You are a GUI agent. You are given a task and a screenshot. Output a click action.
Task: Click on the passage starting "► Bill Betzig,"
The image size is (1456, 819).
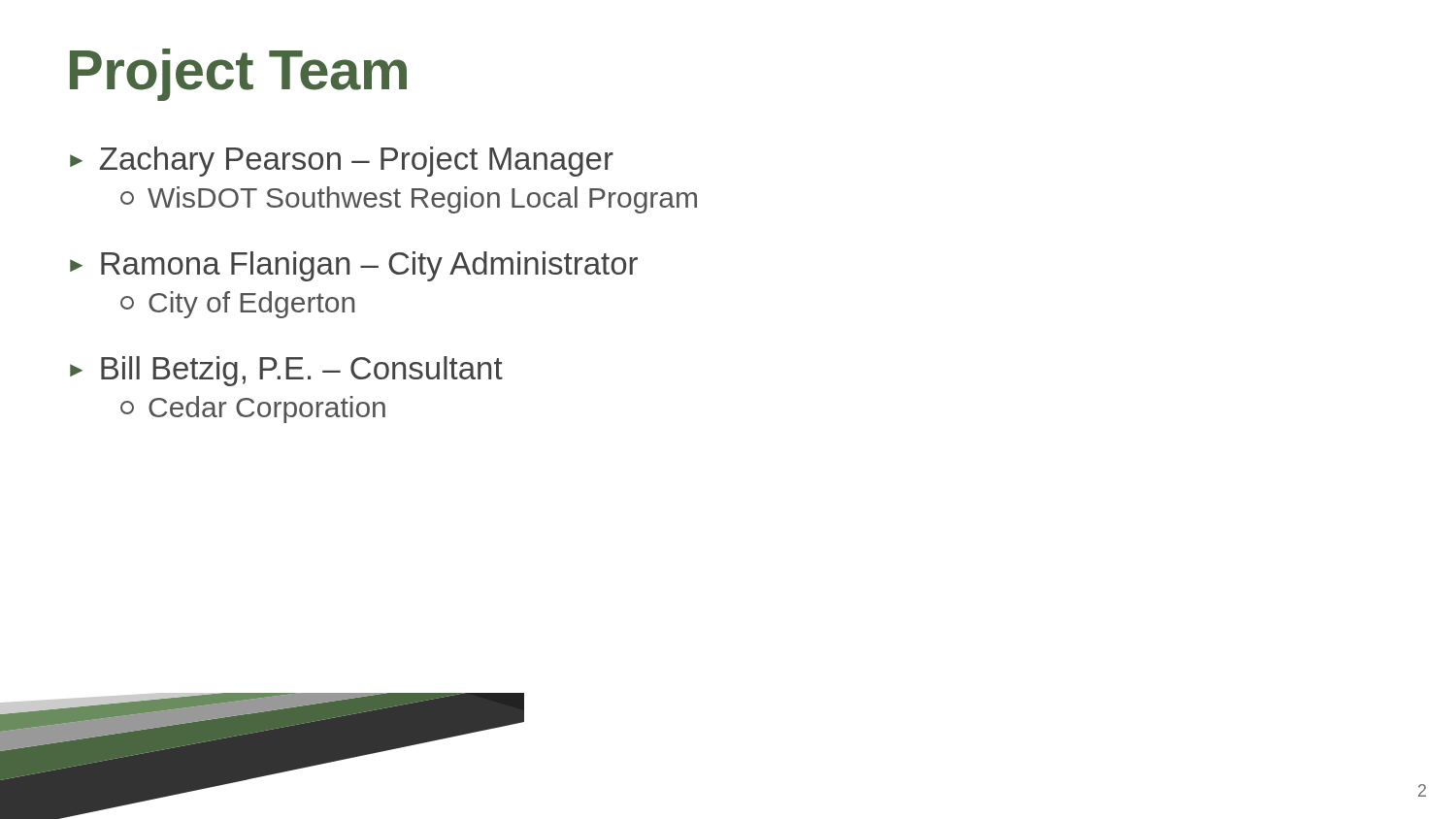click(284, 369)
